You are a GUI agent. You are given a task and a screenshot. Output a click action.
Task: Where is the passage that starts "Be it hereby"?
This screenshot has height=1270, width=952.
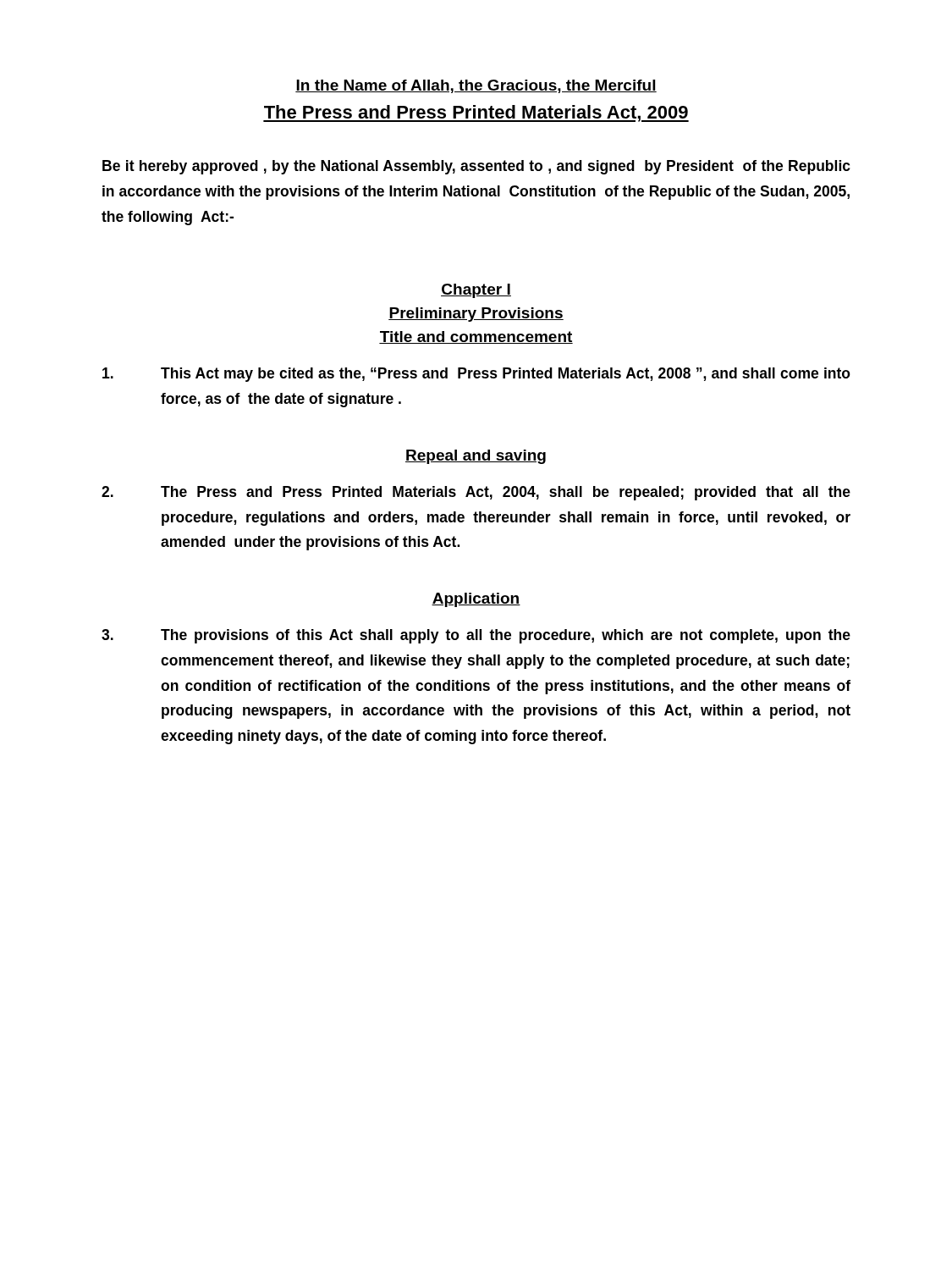click(476, 191)
